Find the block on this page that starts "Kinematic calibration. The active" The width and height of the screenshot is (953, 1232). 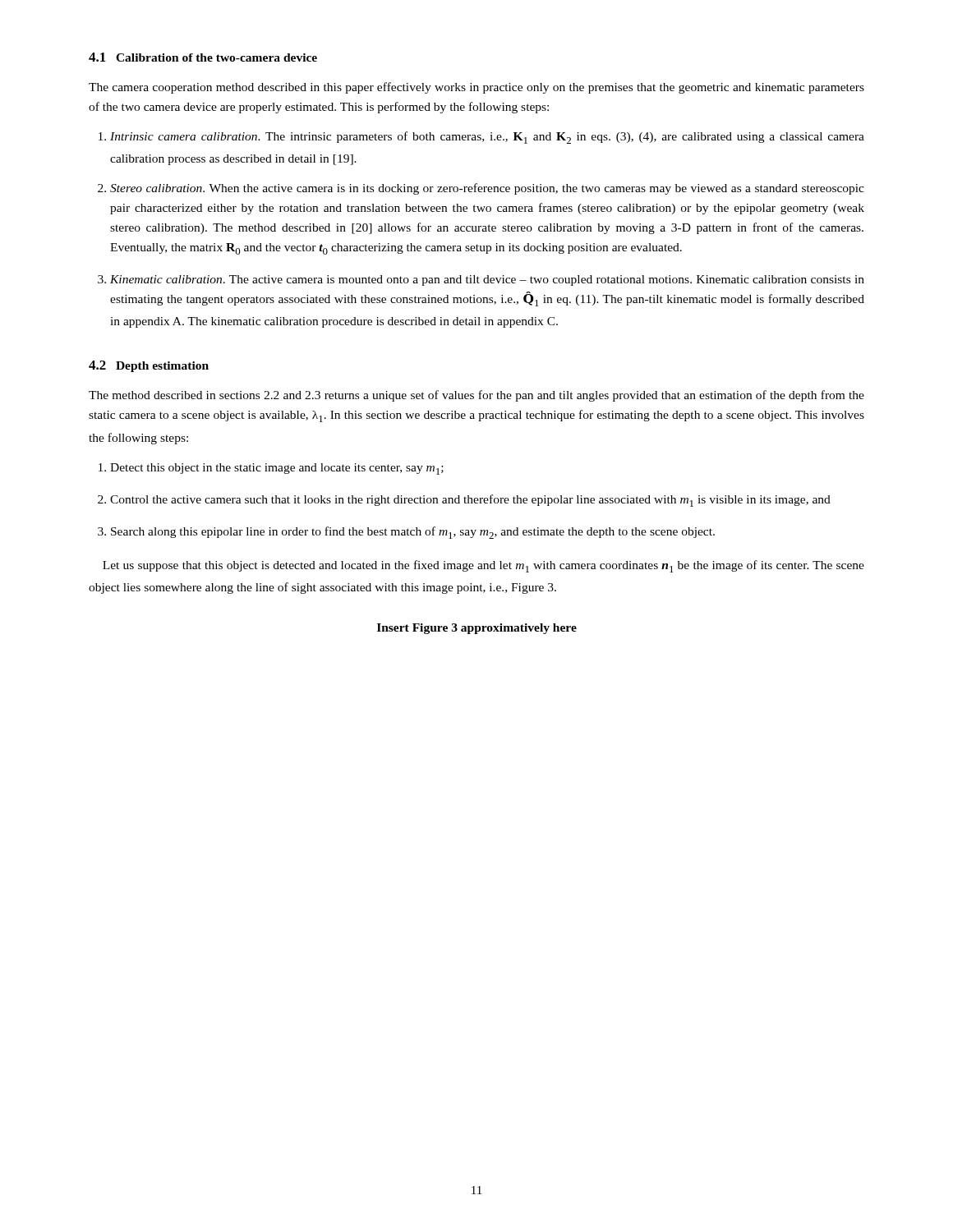pyautogui.click(x=487, y=300)
